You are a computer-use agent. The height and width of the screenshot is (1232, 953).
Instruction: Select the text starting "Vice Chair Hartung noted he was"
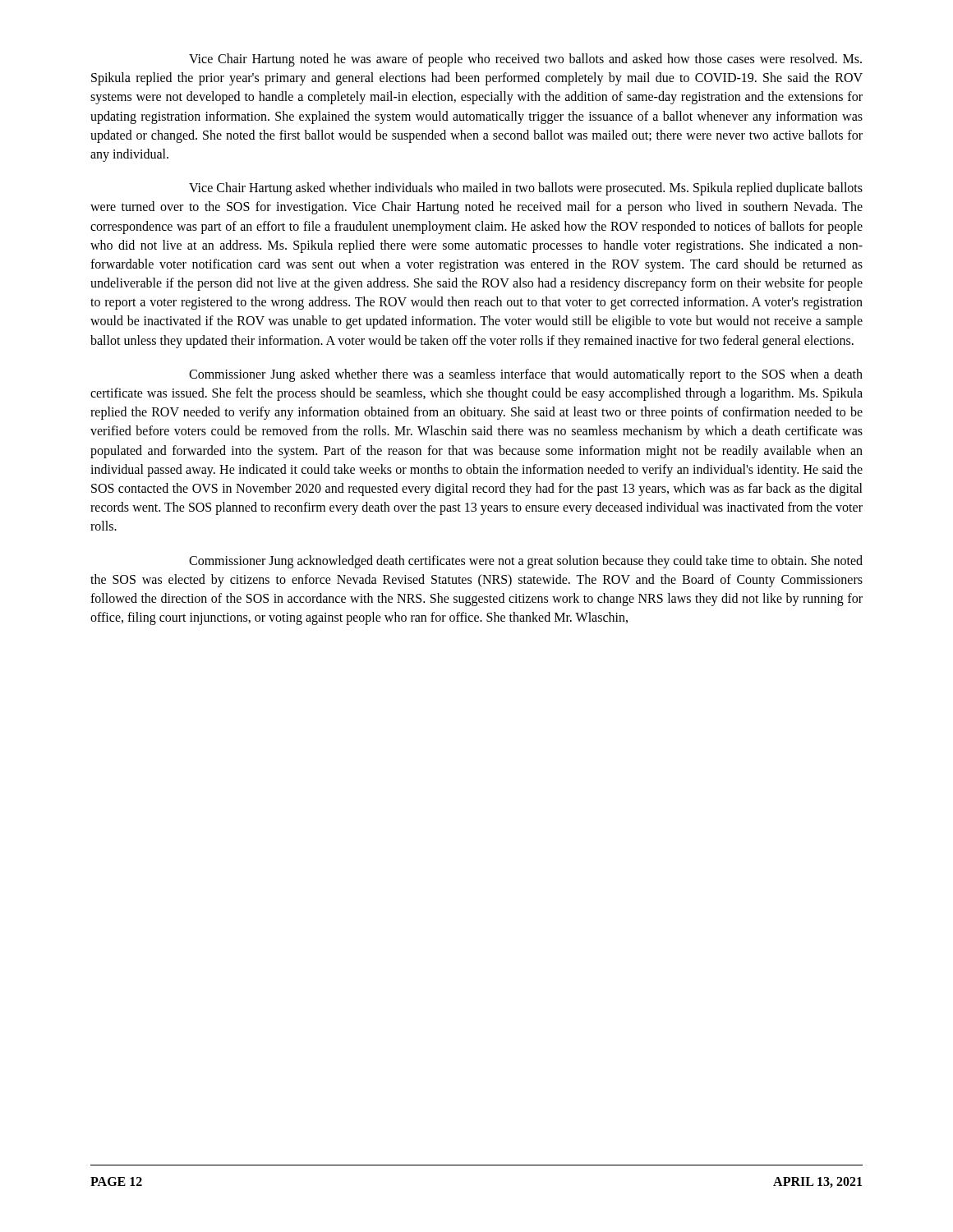coord(476,106)
